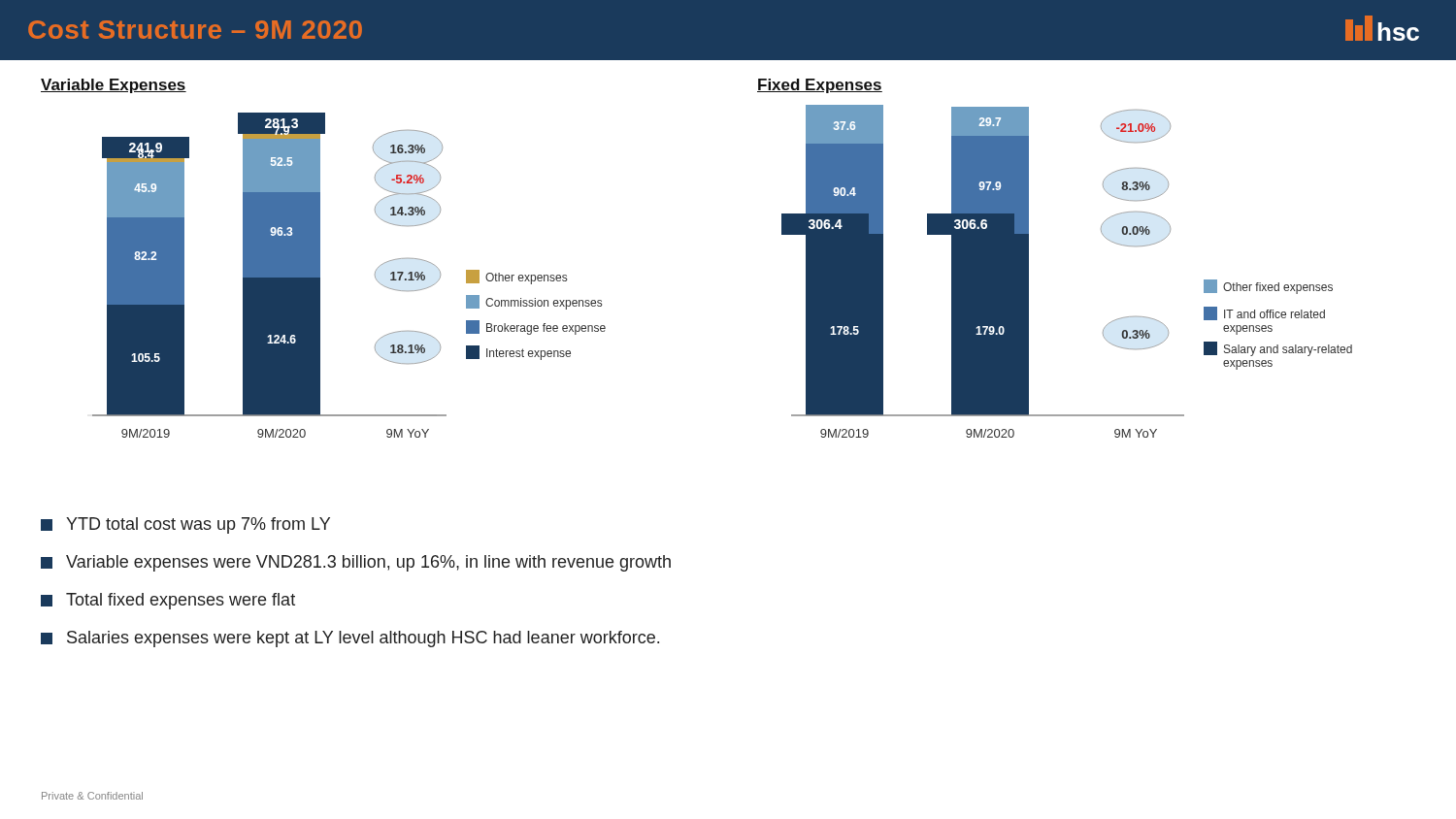Where does it say "Total fixed expenses were flat"?
1456x819 pixels.
pyautogui.click(x=168, y=600)
